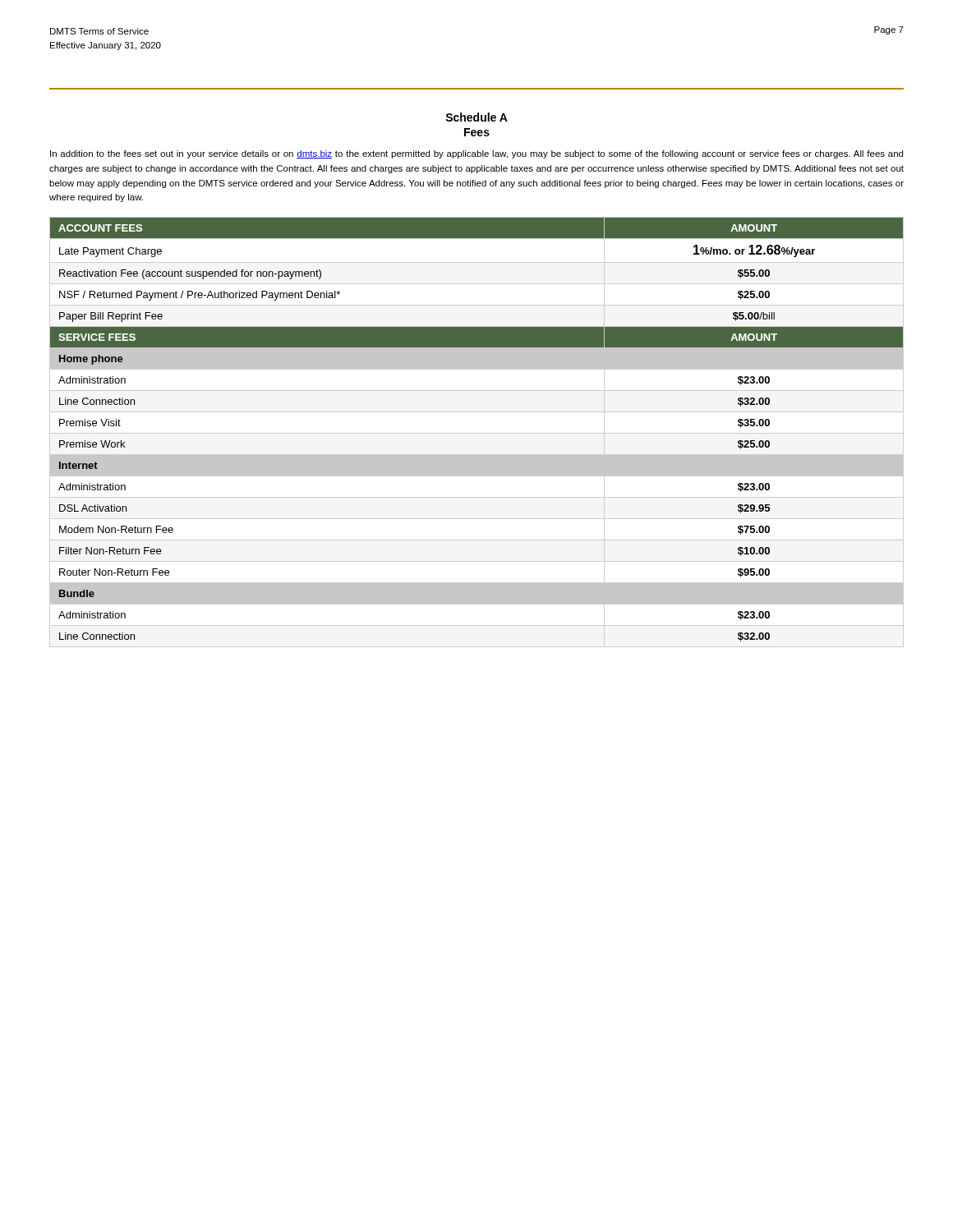Screen dimensions: 1232x953
Task: Where does it say "Schedule A"?
Action: [x=476, y=117]
